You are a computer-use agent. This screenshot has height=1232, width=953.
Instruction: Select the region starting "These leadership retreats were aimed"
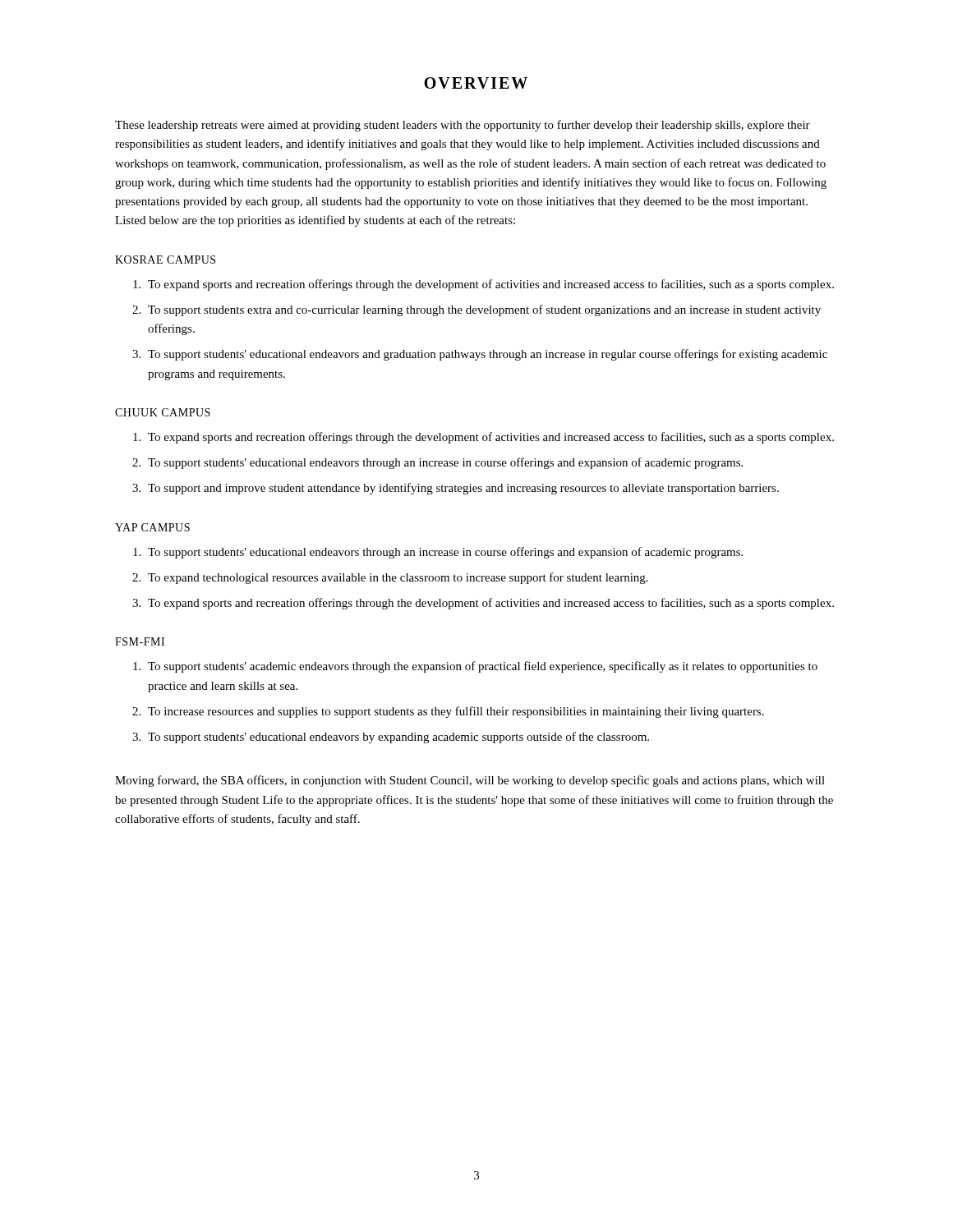coord(471,173)
